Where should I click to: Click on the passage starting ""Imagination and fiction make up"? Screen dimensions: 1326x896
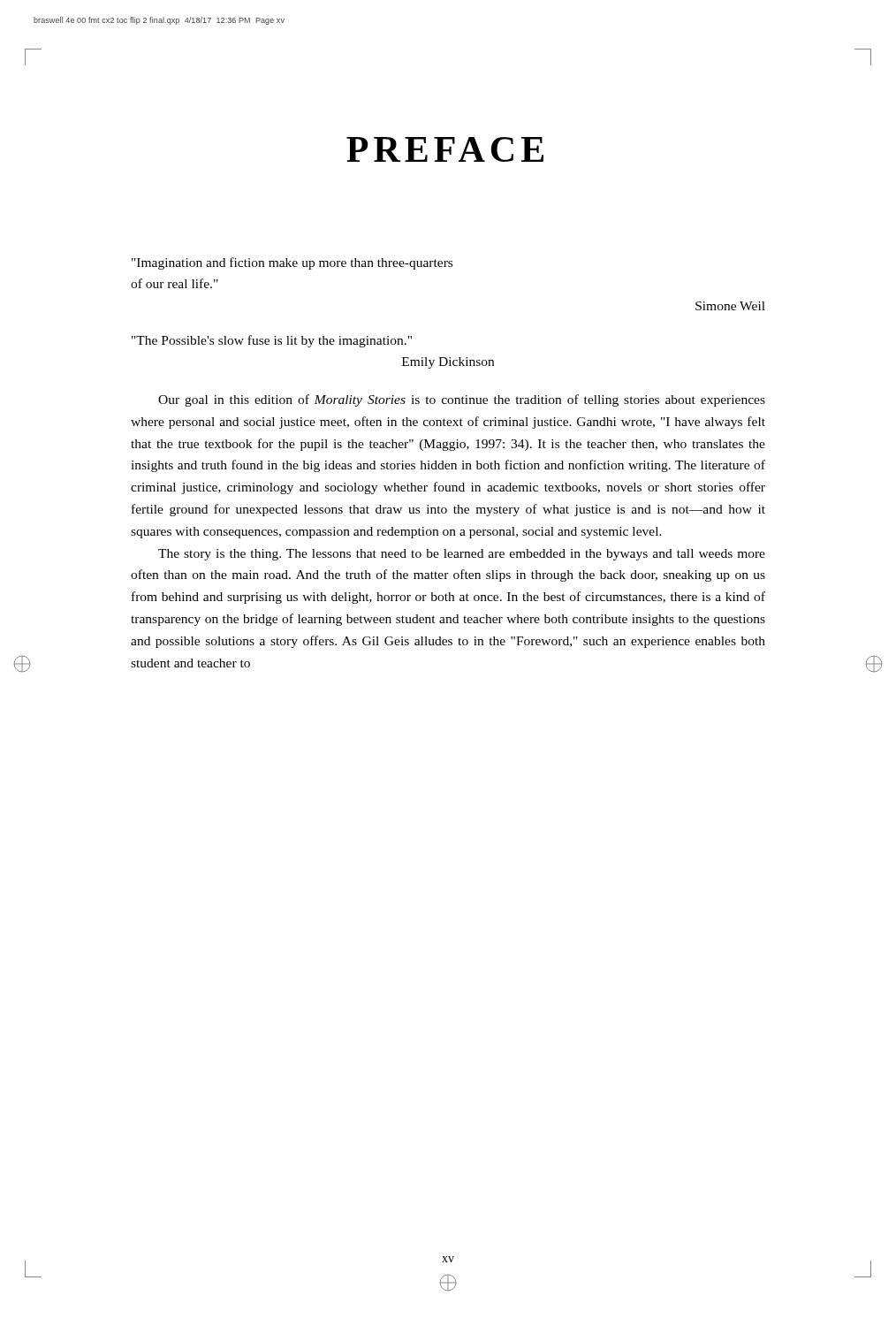tap(292, 263)
